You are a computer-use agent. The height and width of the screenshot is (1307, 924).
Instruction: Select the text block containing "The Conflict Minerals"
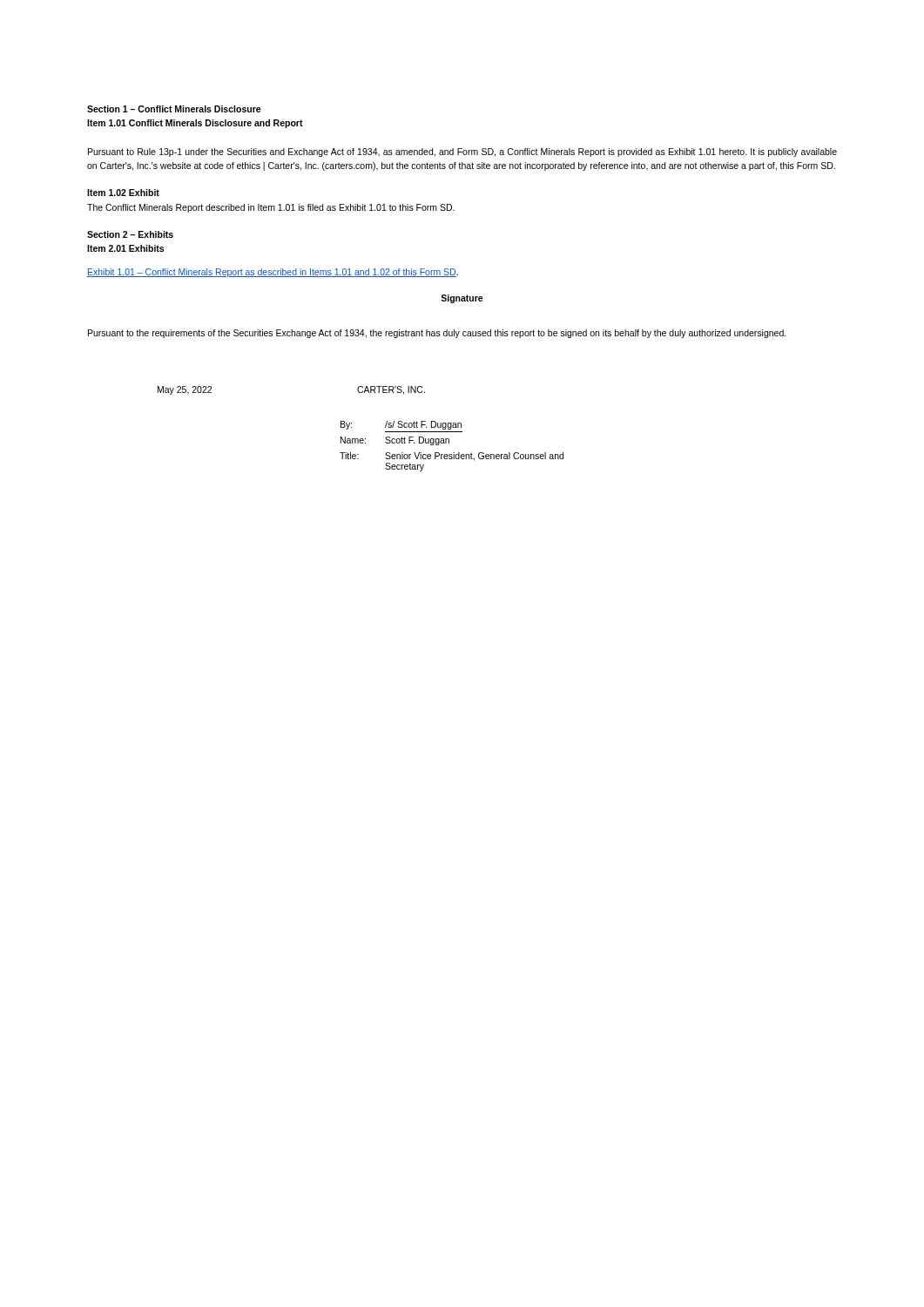(462, 207)
